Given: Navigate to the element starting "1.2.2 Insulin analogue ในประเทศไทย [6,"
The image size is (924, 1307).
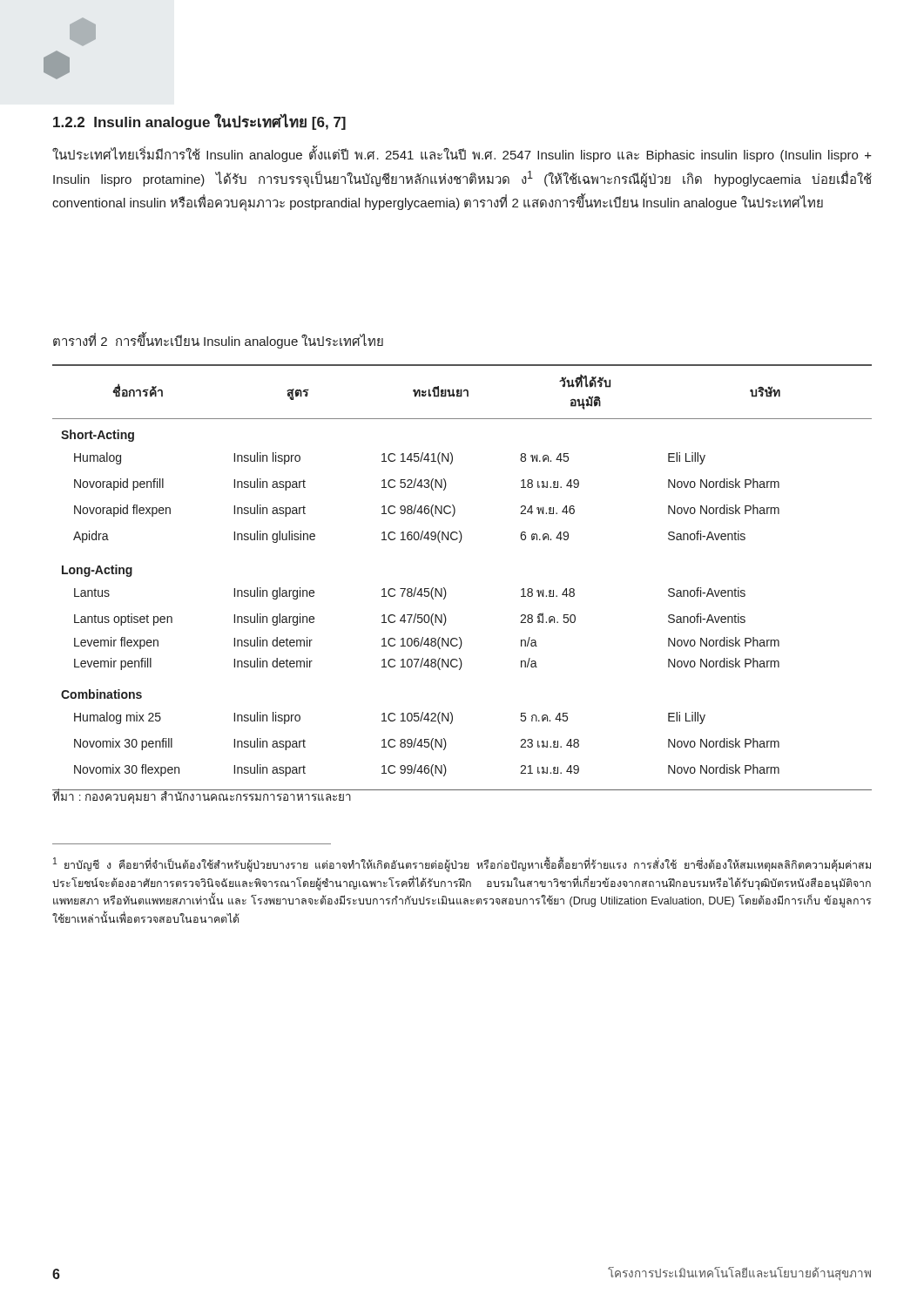Looking at the screenshot, I should (x=199, y=122).
